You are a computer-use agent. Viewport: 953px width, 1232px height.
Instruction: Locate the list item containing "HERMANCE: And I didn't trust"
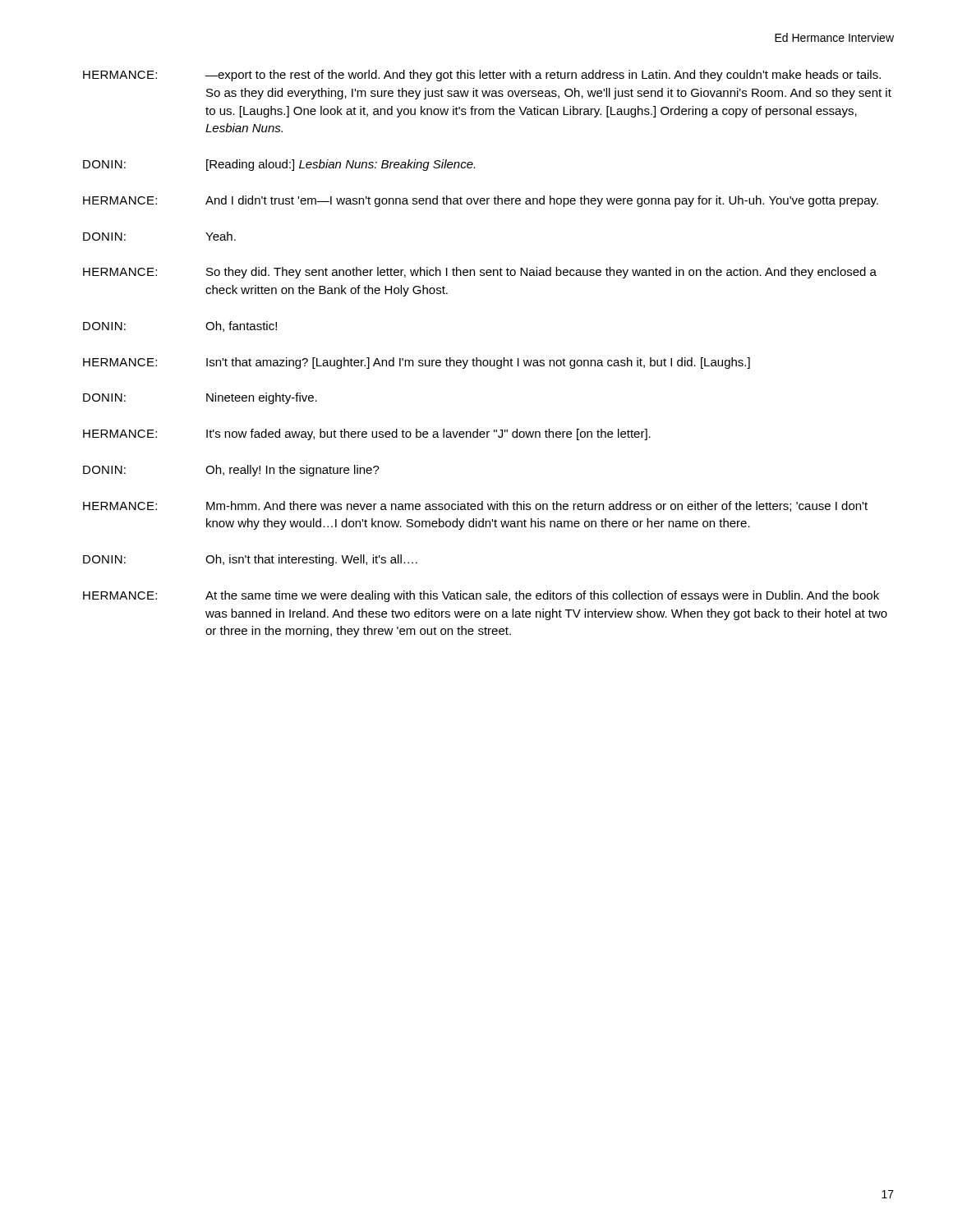(x=488, y=200)
